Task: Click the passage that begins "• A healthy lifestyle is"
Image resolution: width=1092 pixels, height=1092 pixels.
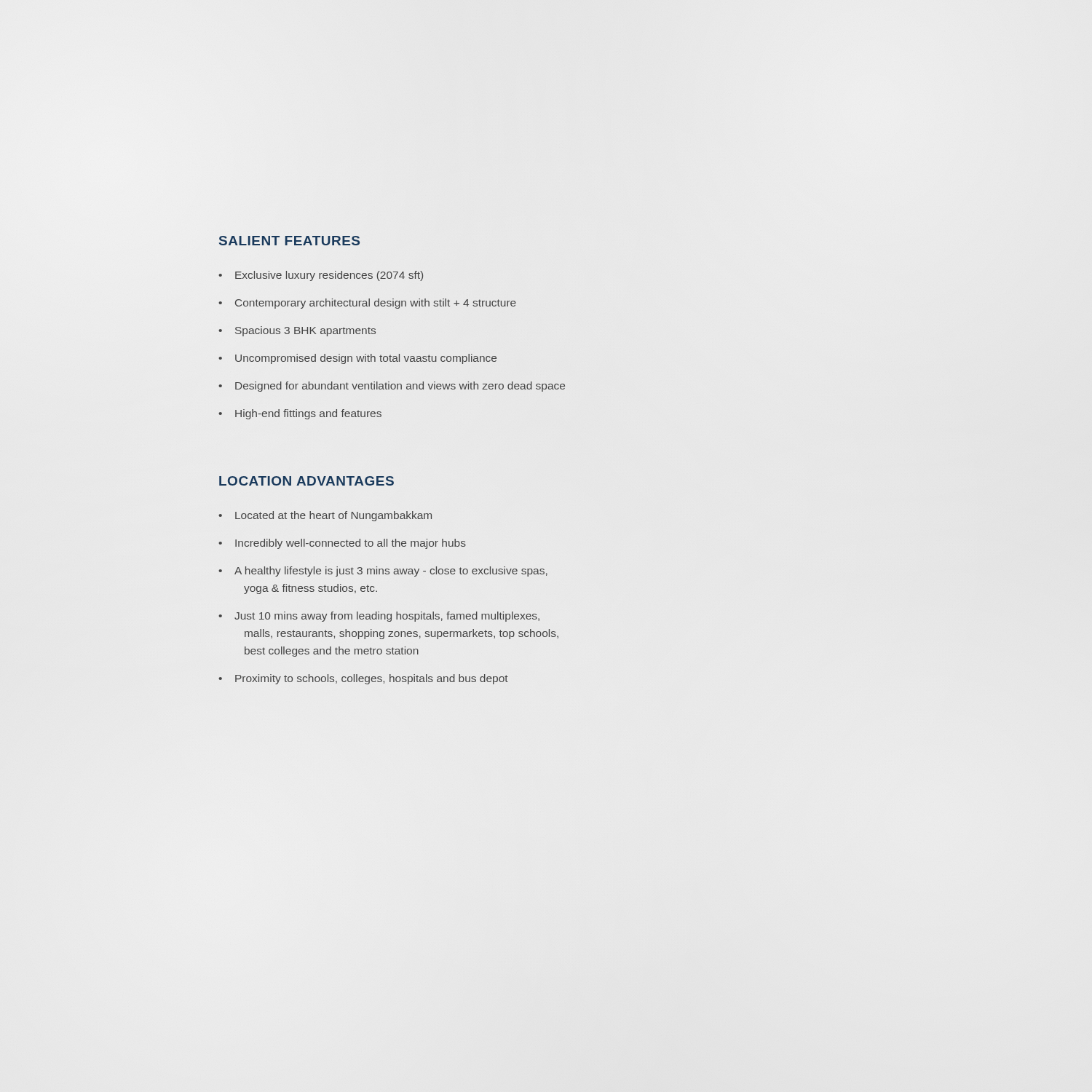Action: click(383, 578)
